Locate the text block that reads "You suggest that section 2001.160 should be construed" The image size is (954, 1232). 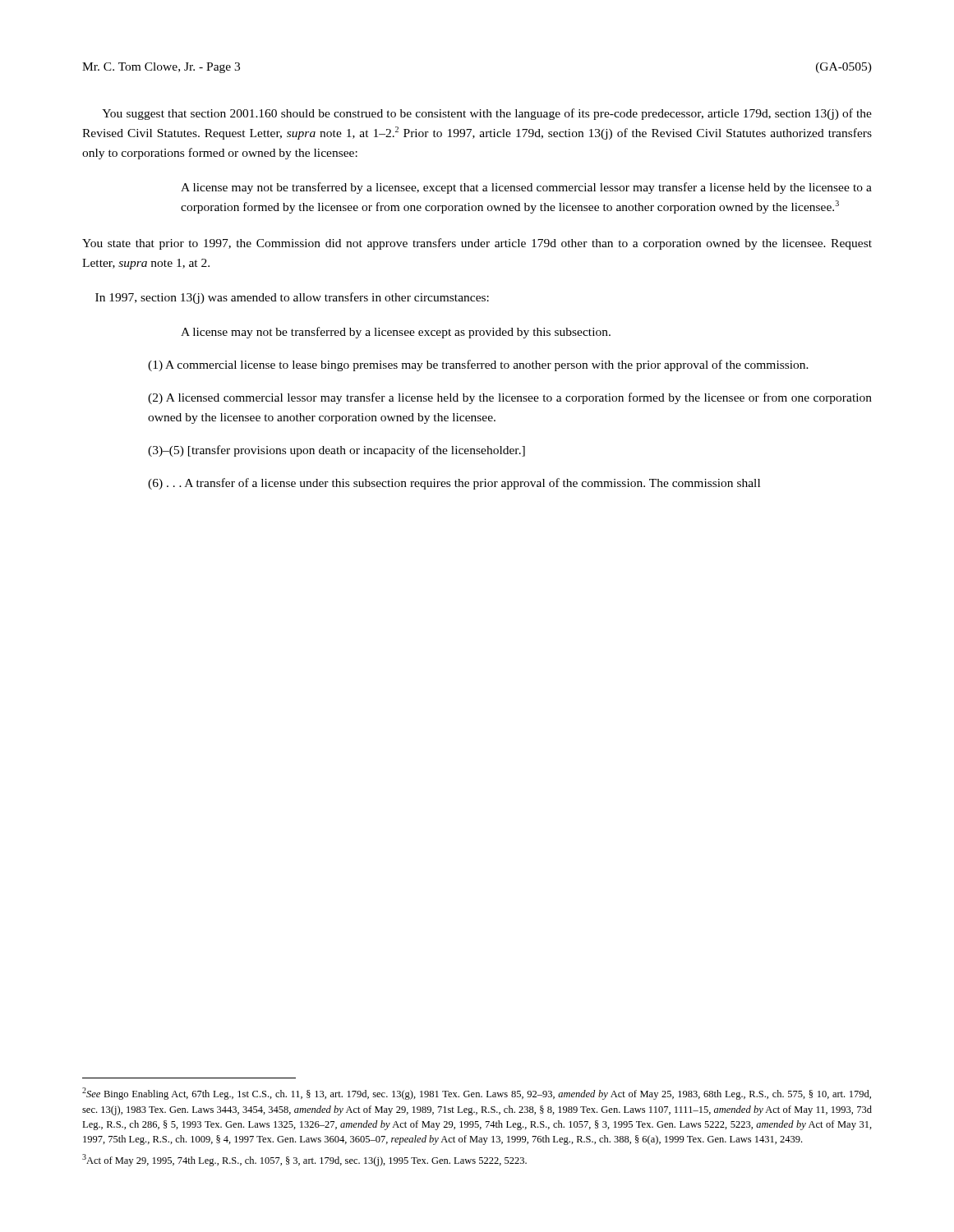pyautogui.click(x=477, y=133)
